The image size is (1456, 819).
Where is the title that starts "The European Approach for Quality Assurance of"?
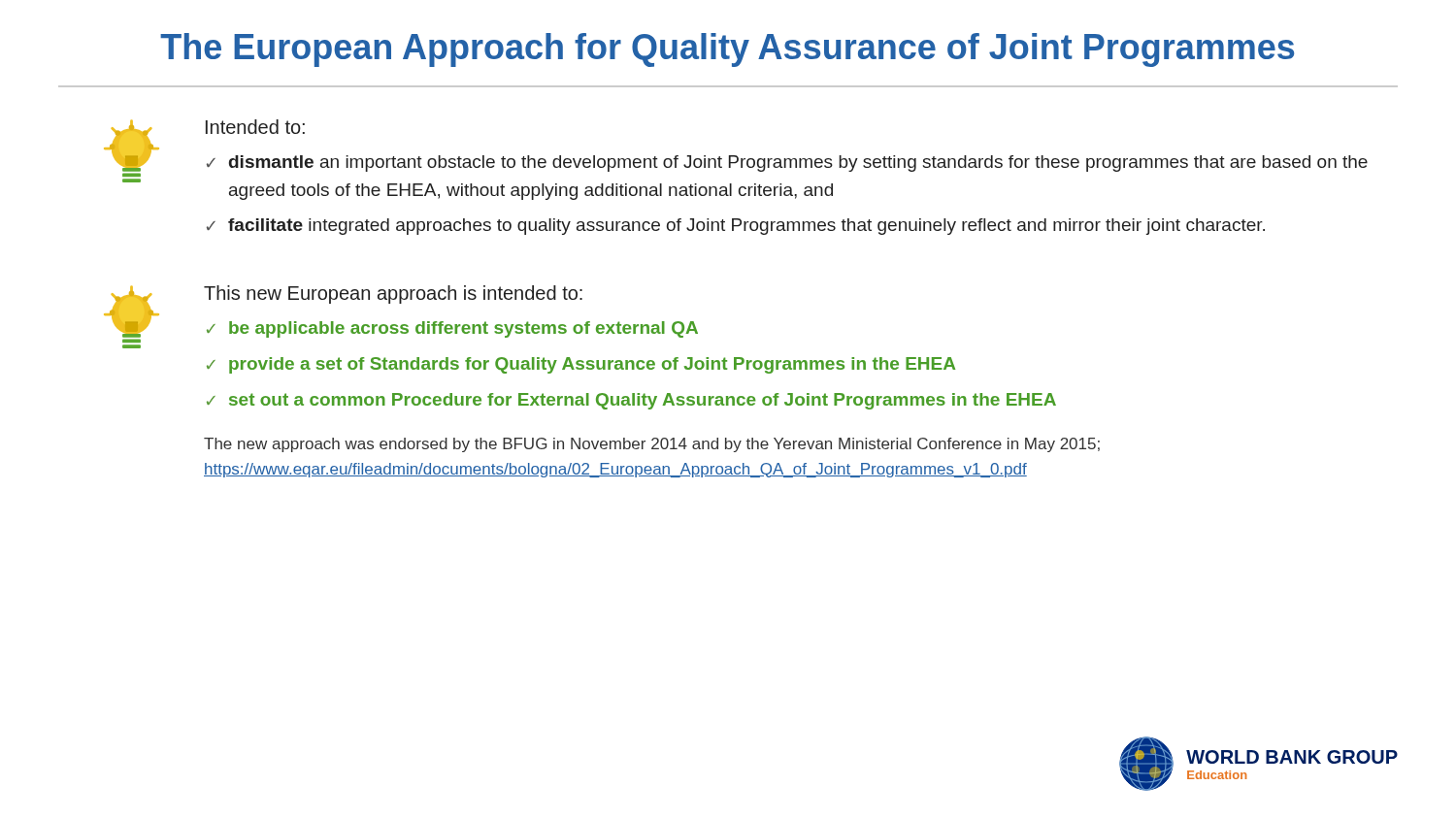coord(728,48)
